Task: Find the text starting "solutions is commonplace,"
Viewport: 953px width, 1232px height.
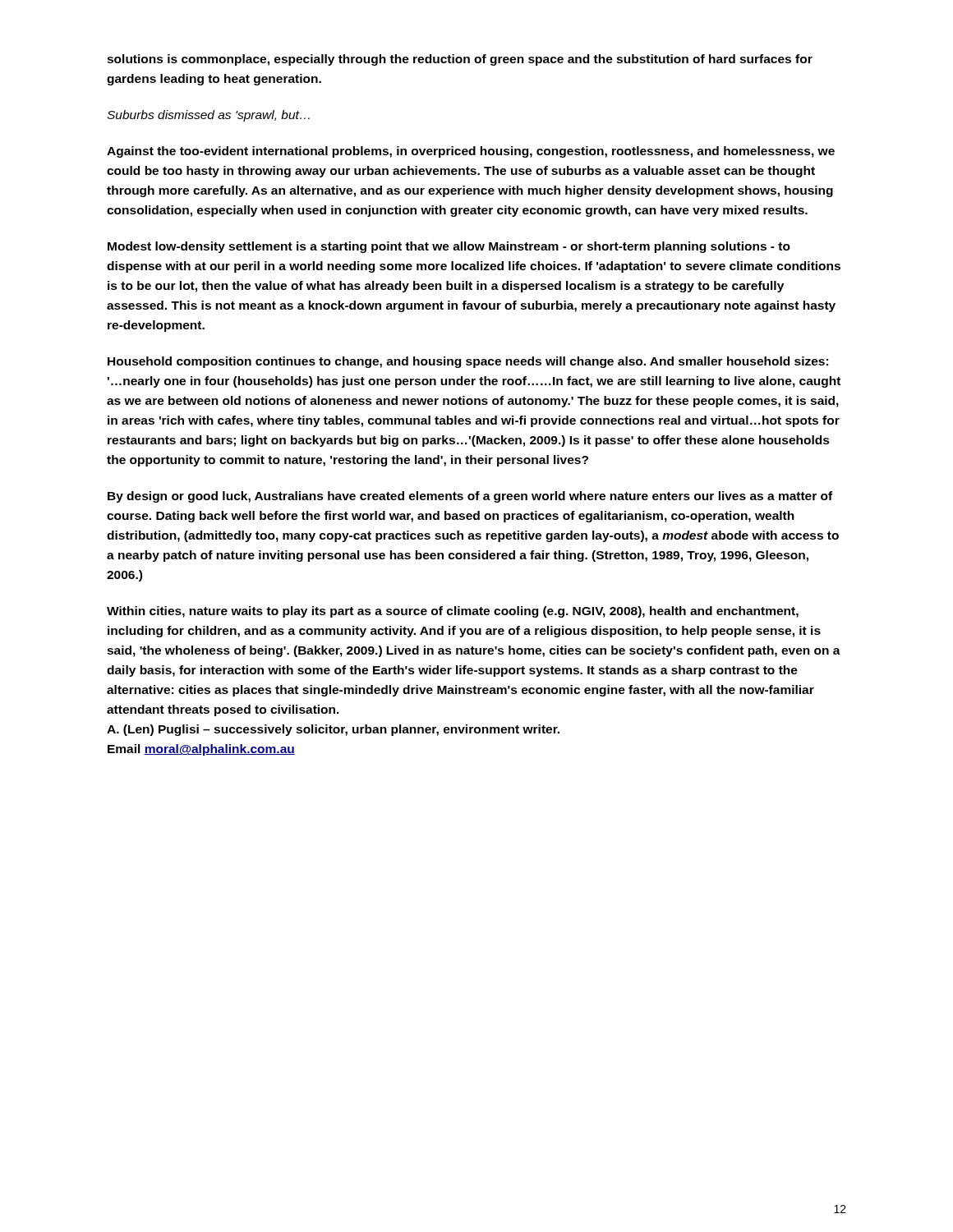Action: (460, 69)
